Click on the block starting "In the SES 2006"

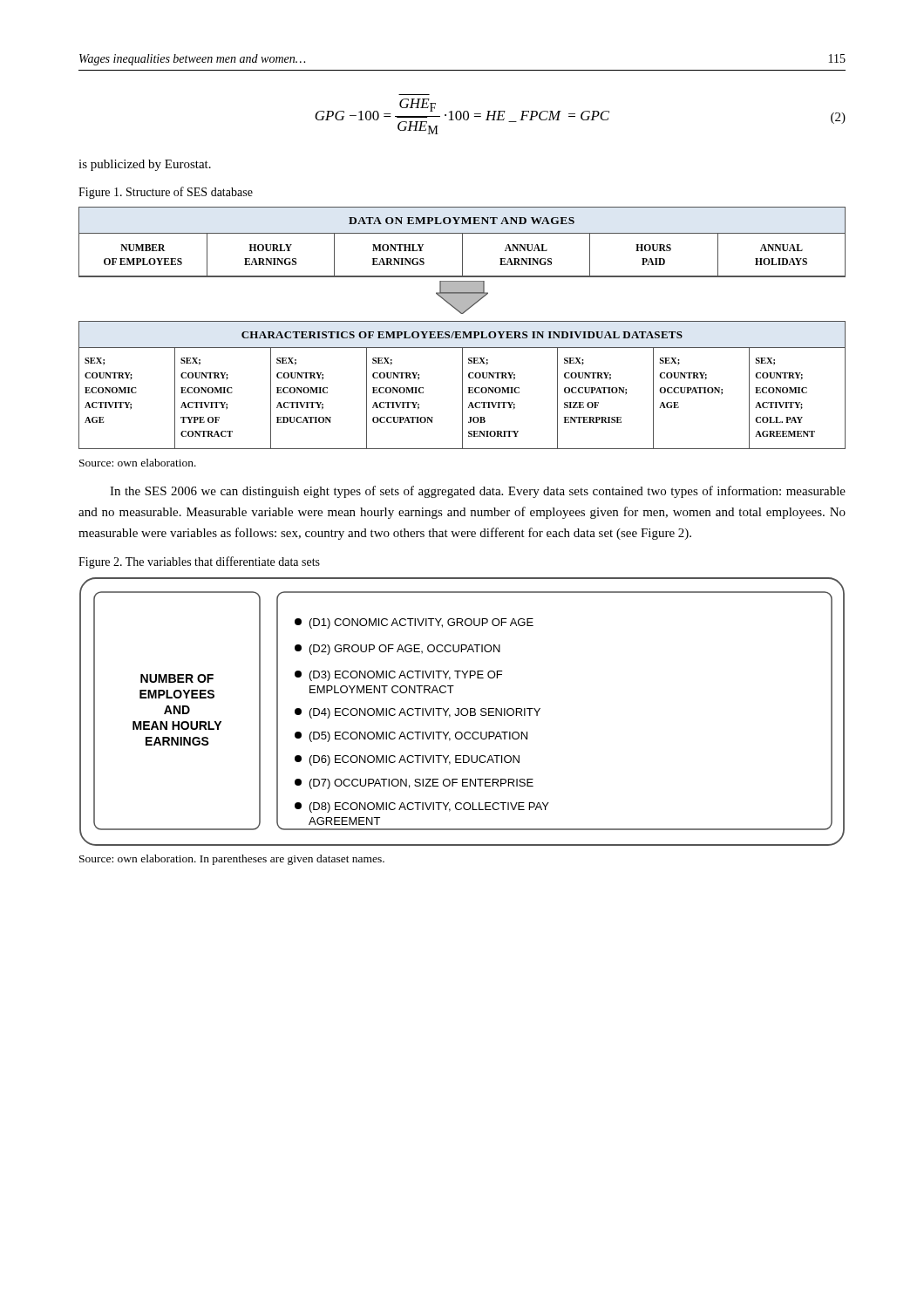coord(462,512)
